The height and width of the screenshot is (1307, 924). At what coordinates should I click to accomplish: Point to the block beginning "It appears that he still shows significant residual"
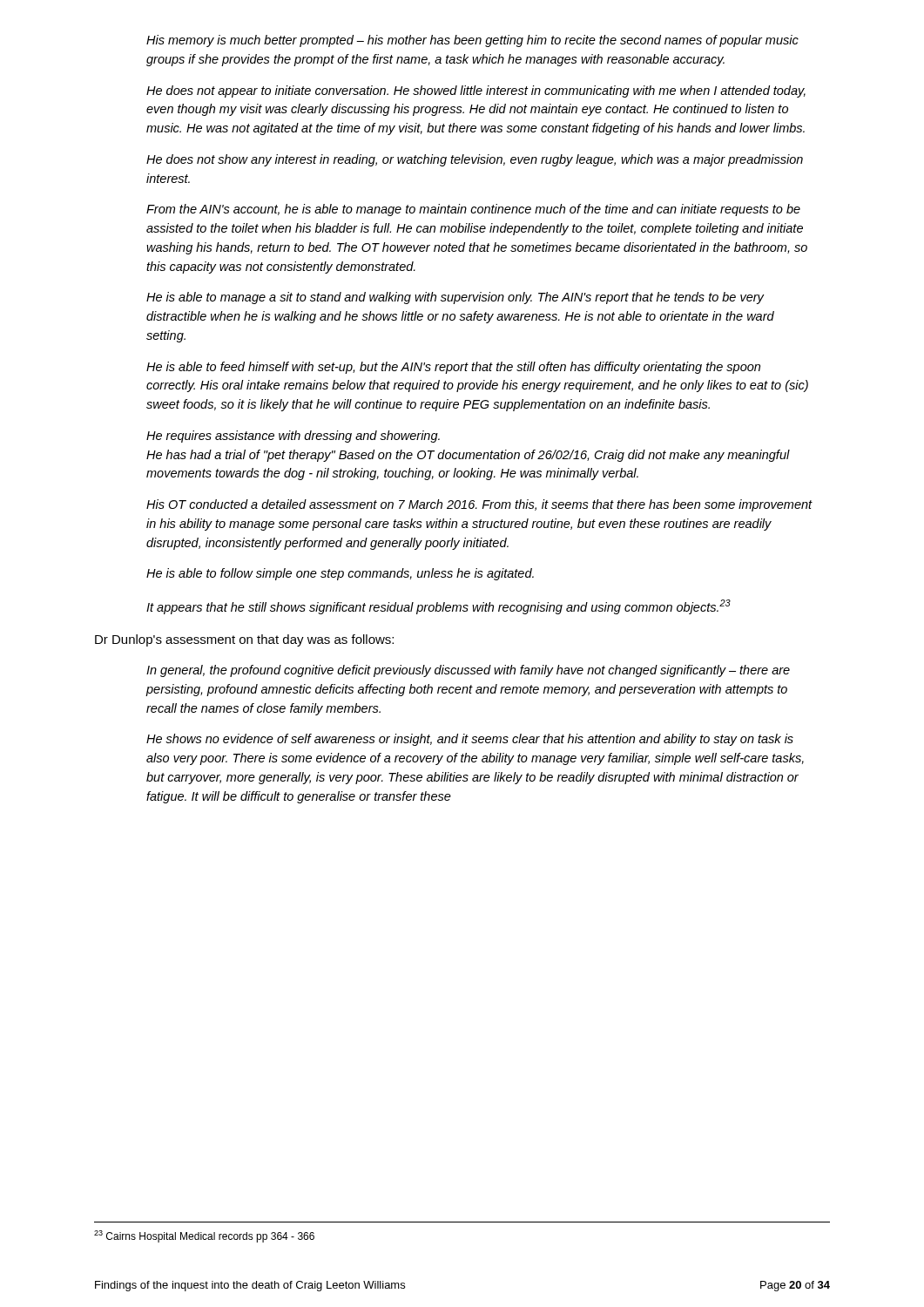tap(479, 607)
